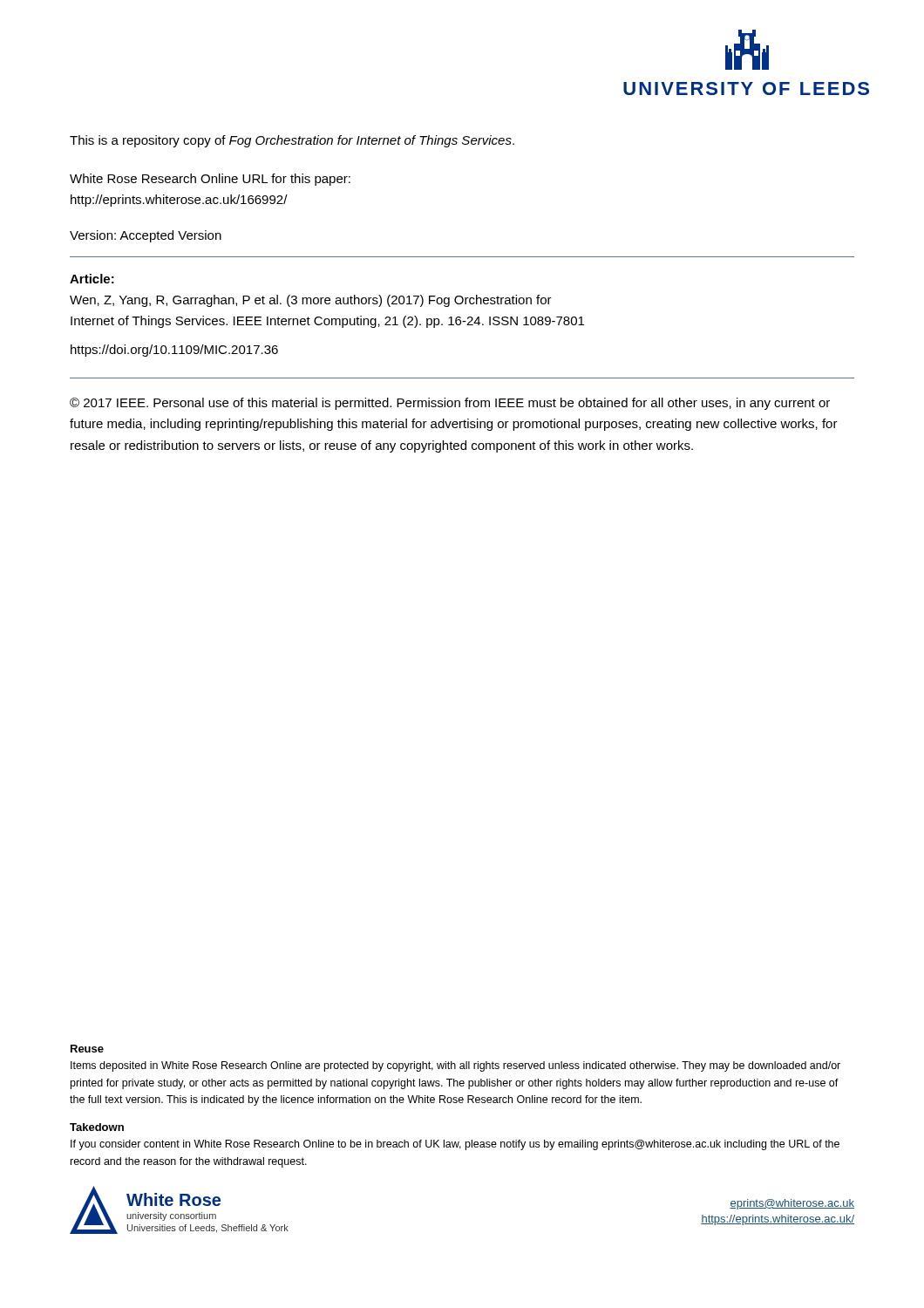Find the block on this page that starts "Wen, Z, Yang, R, Garraghan, P"
This screenshot has width=924, height=1308.
pyautogui.click(x=327, y=310)
